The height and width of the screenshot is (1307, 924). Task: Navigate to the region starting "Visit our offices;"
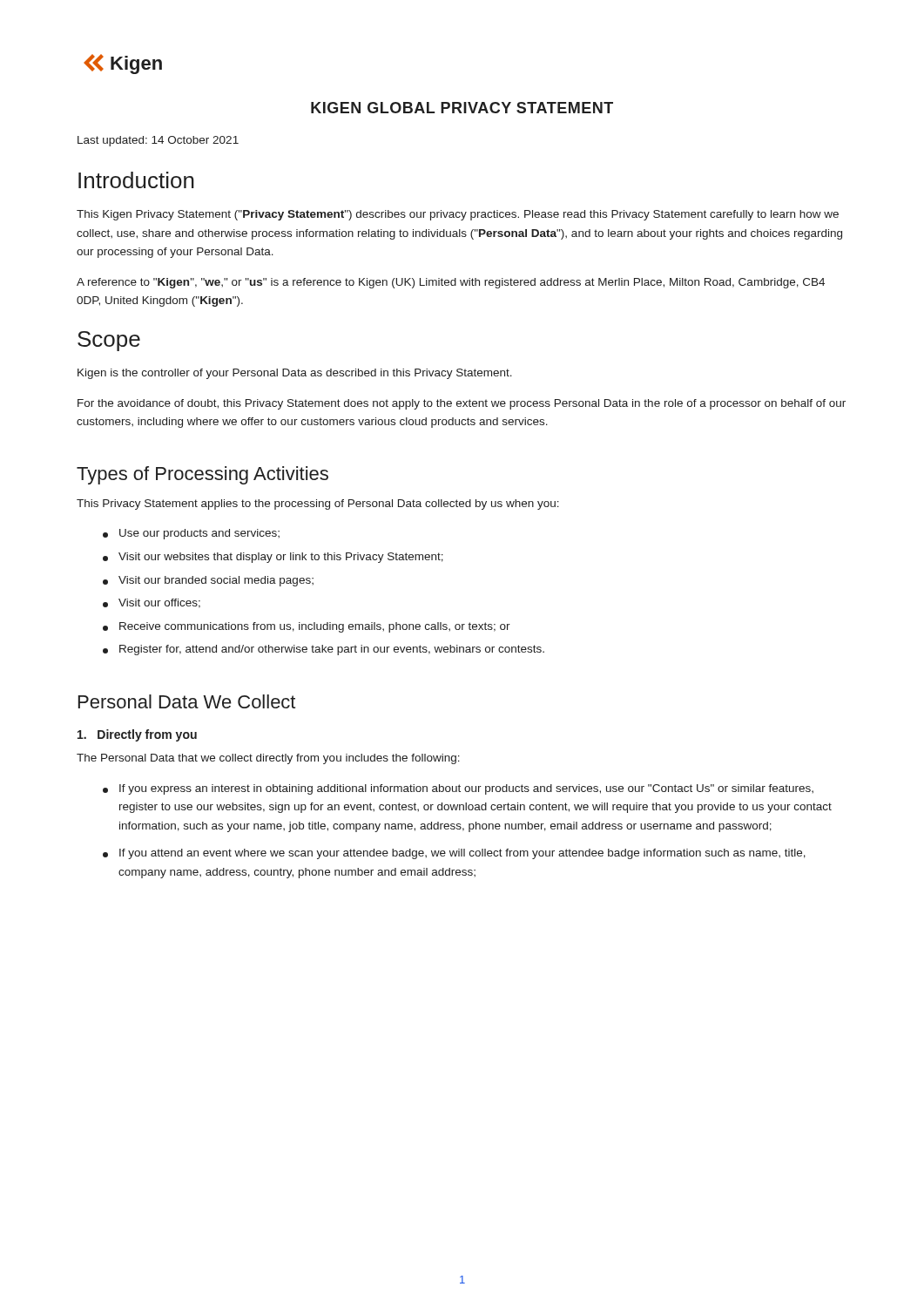click(x=152, y=603)
